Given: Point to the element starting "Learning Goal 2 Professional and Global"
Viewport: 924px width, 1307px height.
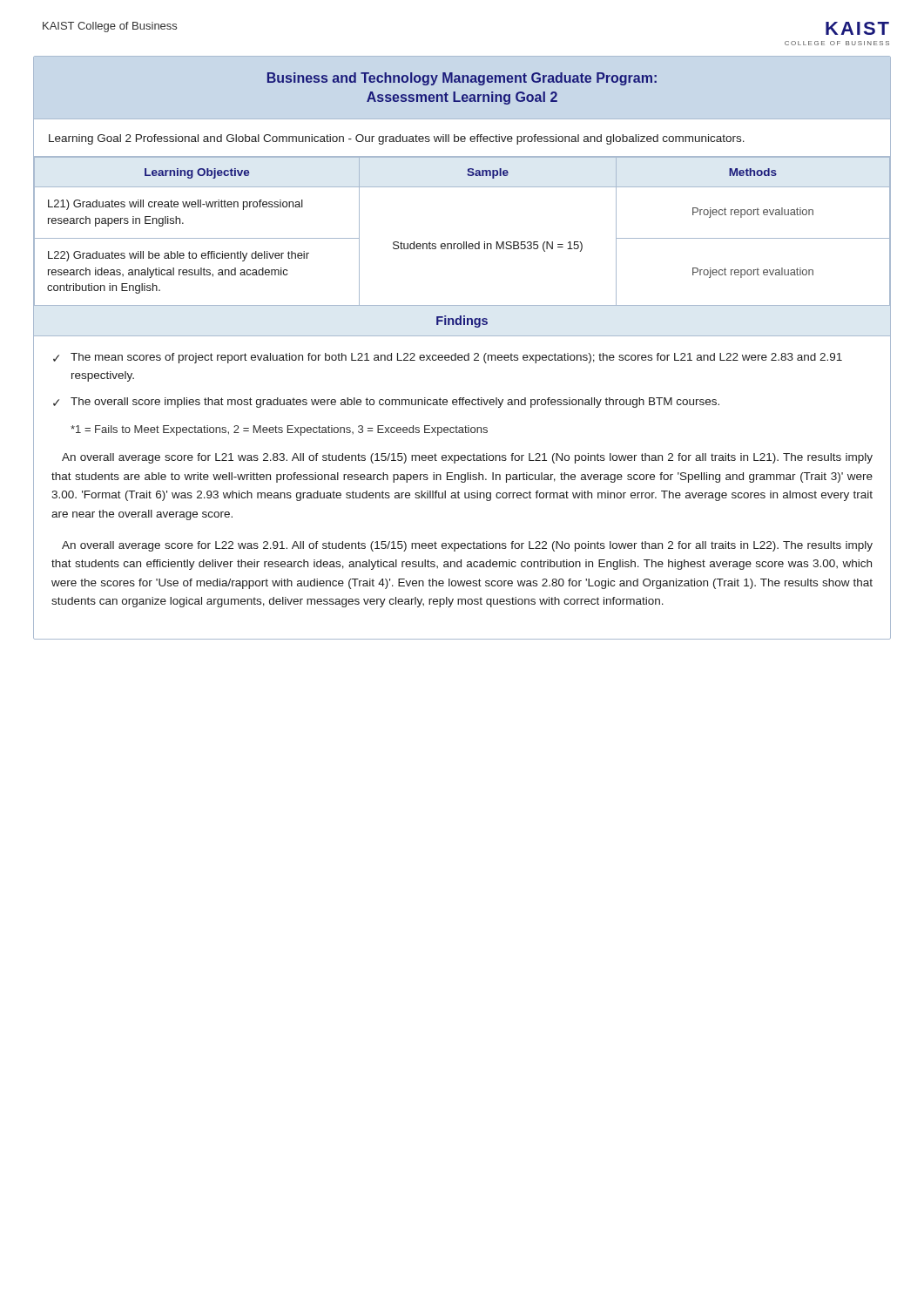Looking at the screenshot, I should 396,138.
